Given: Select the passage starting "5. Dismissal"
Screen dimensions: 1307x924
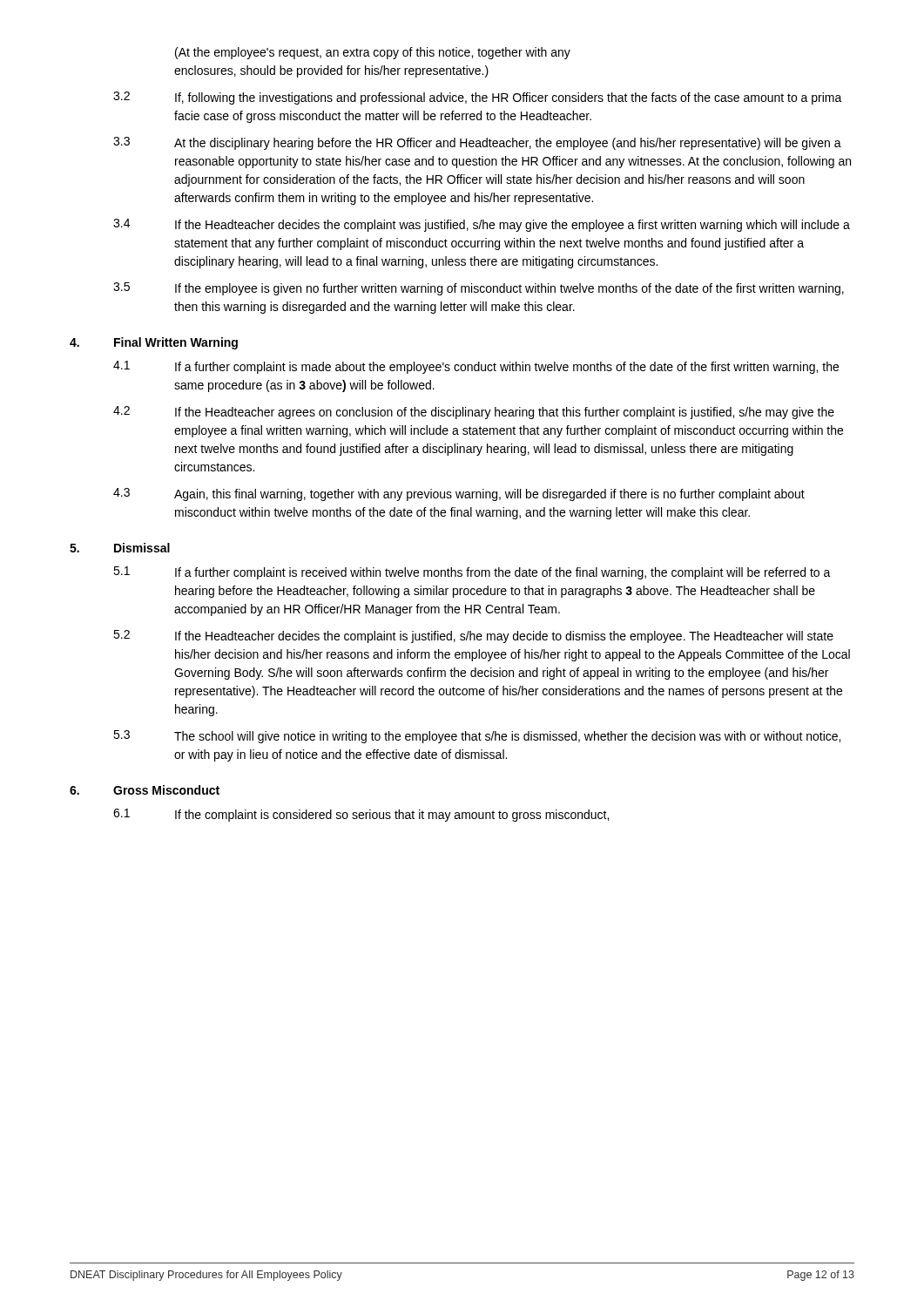Looking at the screenshot, I should (x=120, y=548).
